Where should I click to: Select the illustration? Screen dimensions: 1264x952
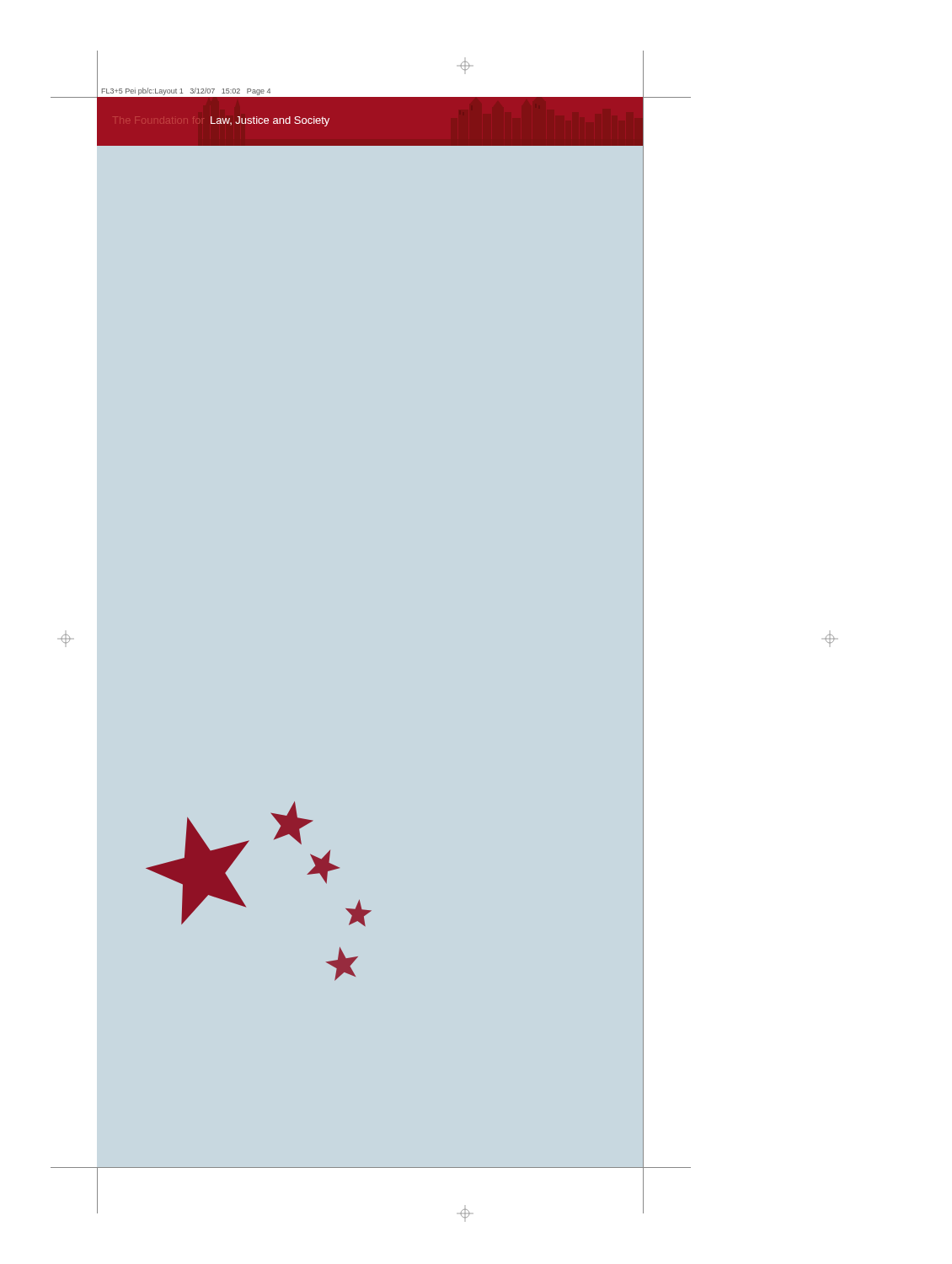pyautogui.click(x=291, y=876)
